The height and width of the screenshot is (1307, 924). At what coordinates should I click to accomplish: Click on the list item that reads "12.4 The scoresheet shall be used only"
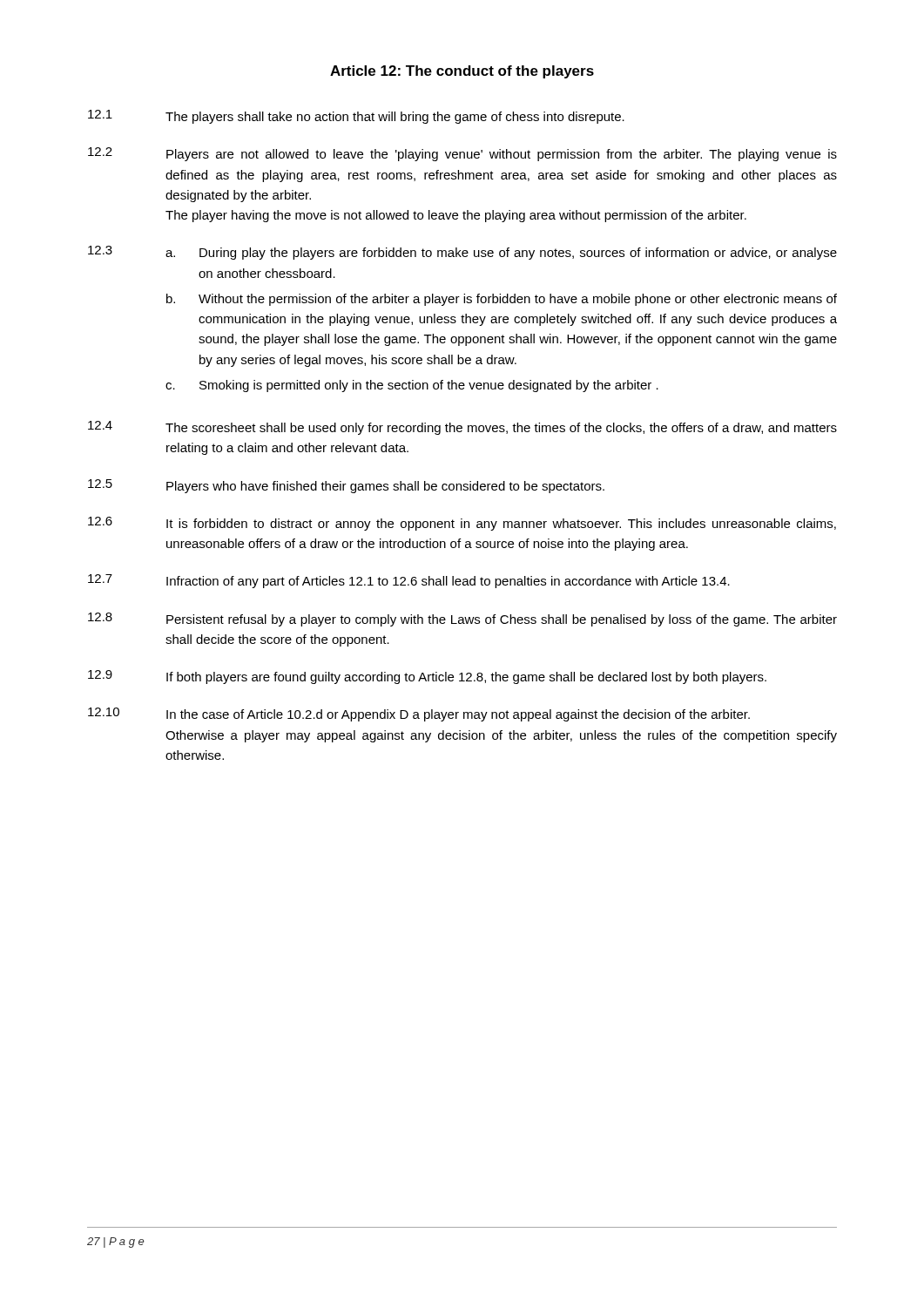click(x=462, y=438)
